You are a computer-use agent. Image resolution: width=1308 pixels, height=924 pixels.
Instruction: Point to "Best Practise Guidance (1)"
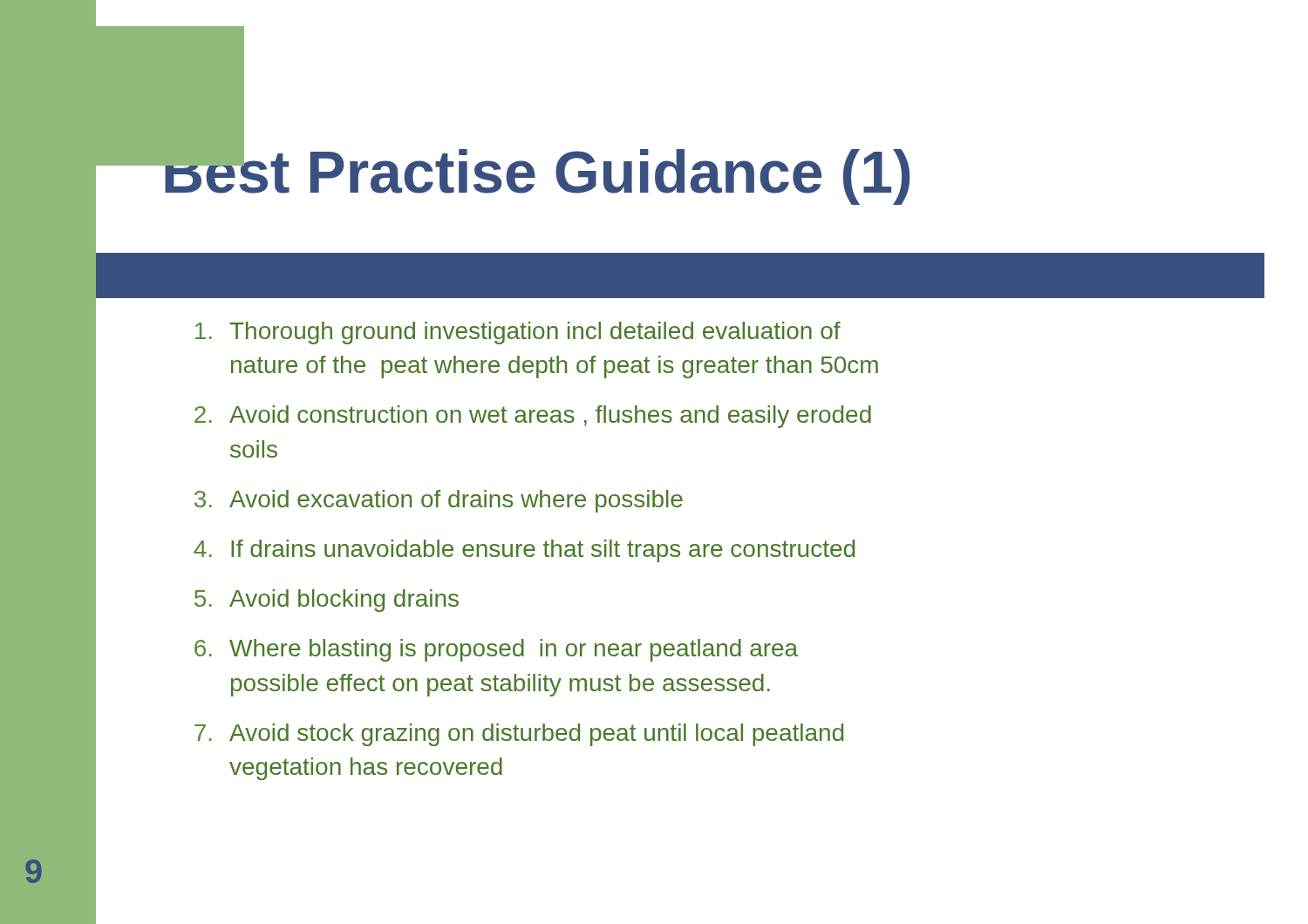pos(684,172)
